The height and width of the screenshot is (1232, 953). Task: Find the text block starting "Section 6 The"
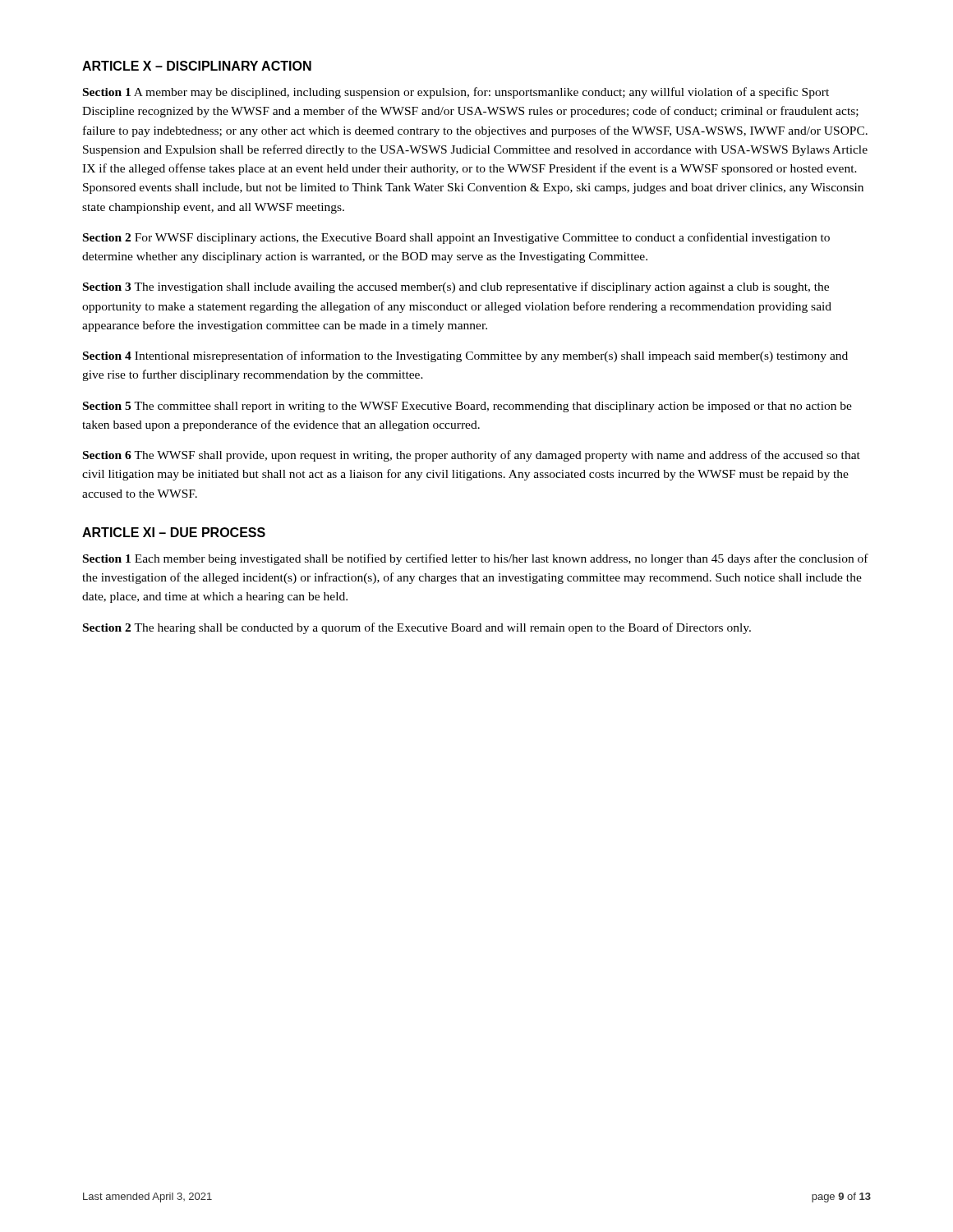point(471,474)
